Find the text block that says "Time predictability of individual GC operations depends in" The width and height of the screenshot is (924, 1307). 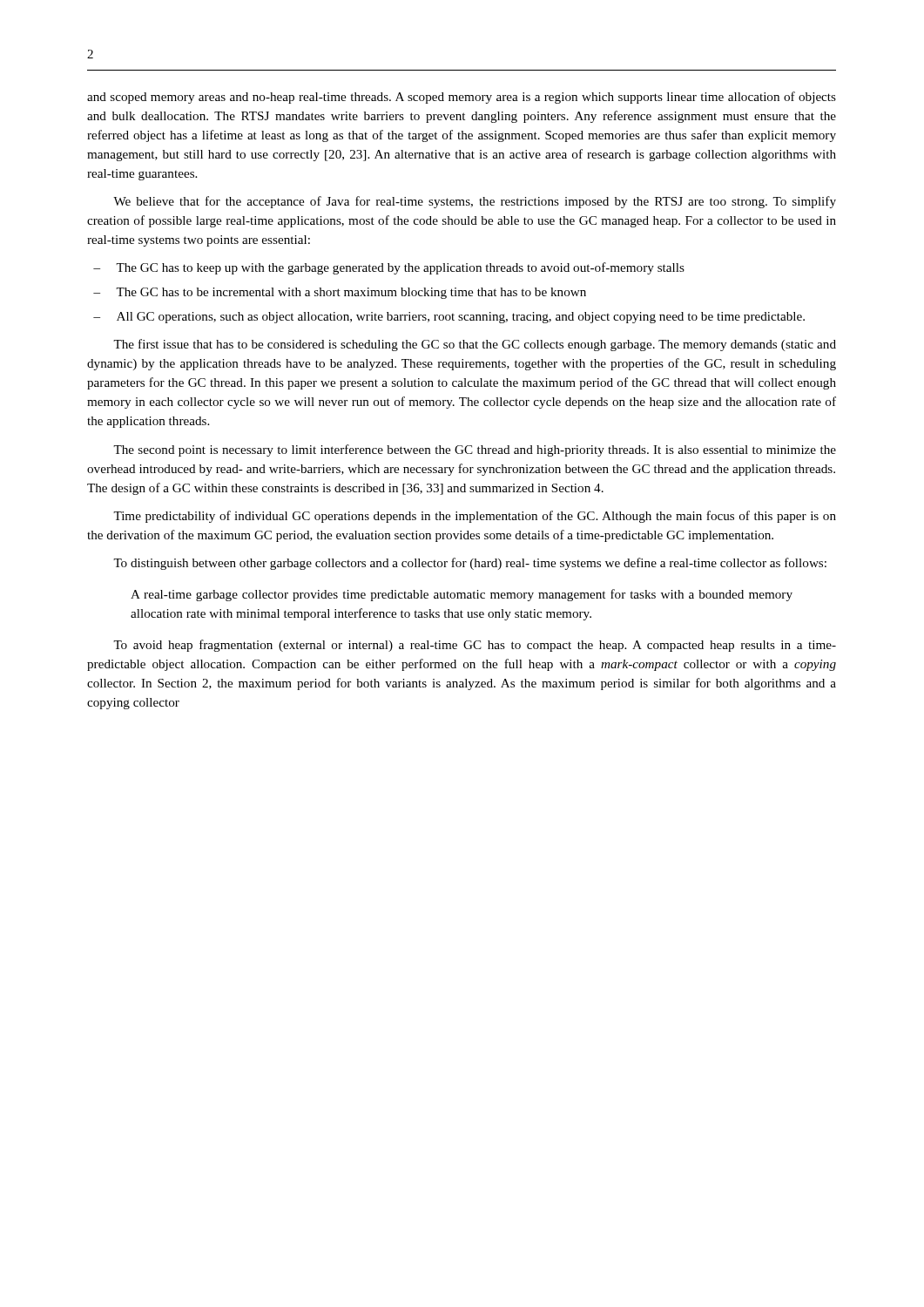coord(462,525)
